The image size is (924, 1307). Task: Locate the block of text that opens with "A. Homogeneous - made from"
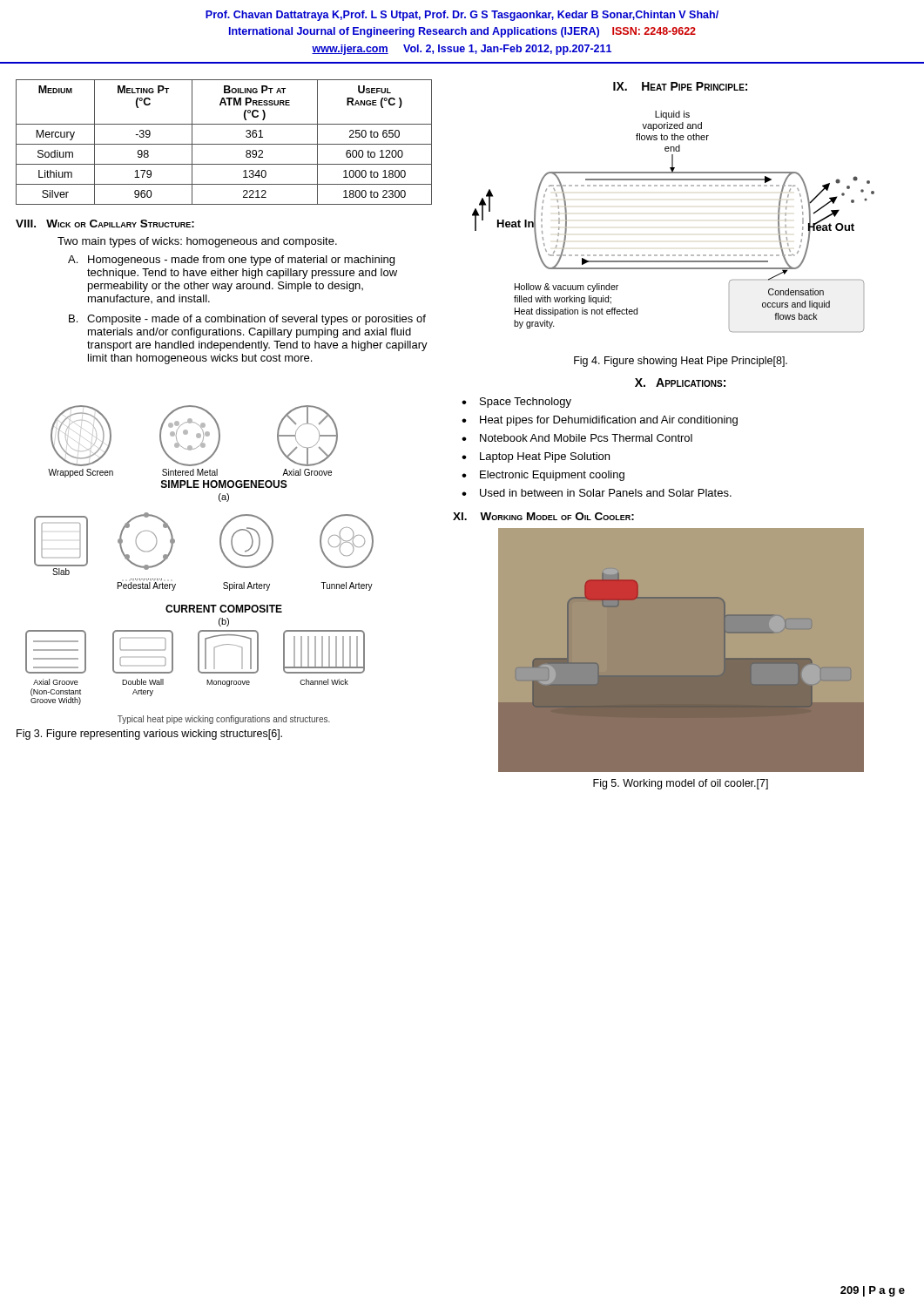[x=250, y=279]
